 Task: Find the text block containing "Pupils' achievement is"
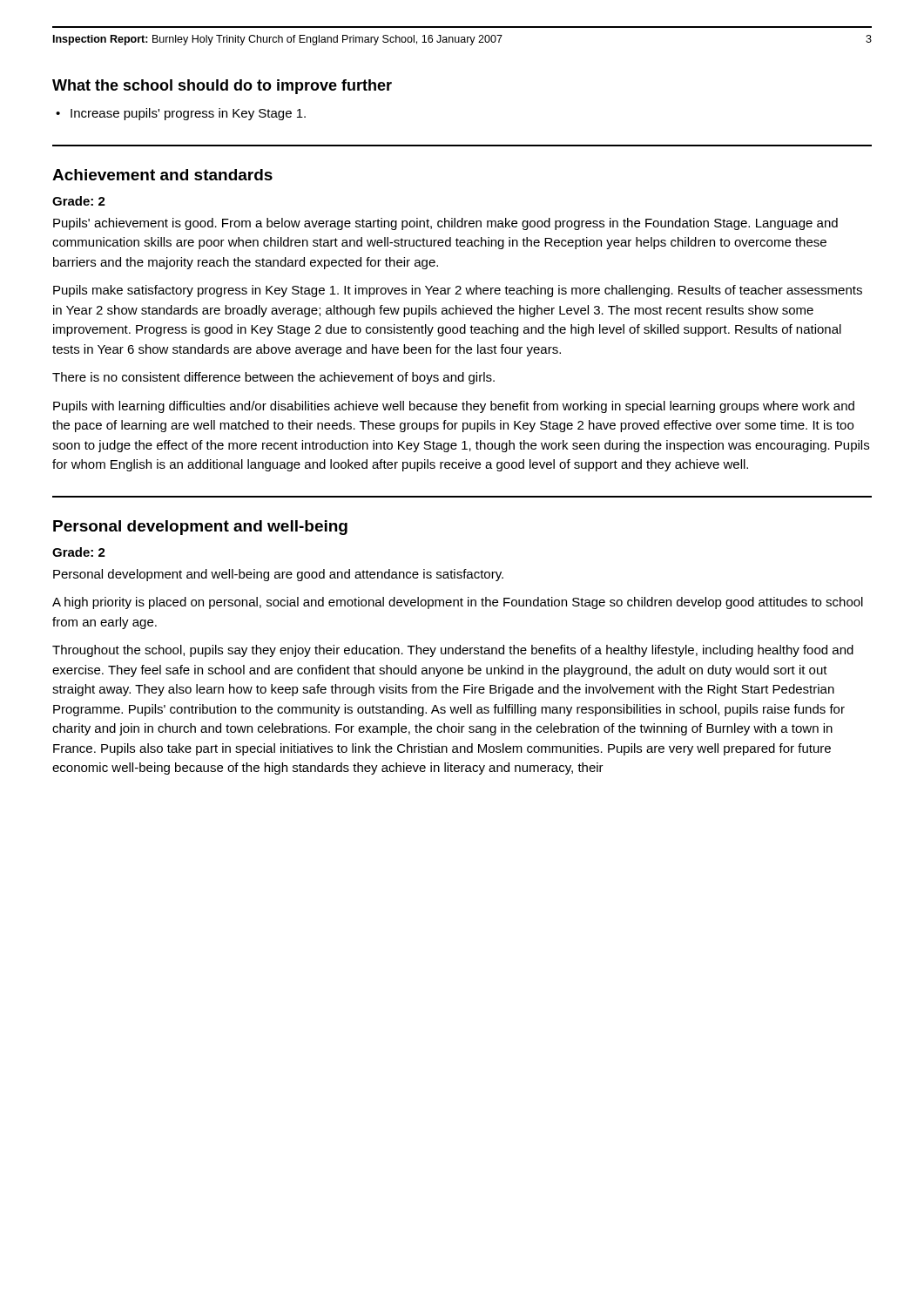pos(445,242)
